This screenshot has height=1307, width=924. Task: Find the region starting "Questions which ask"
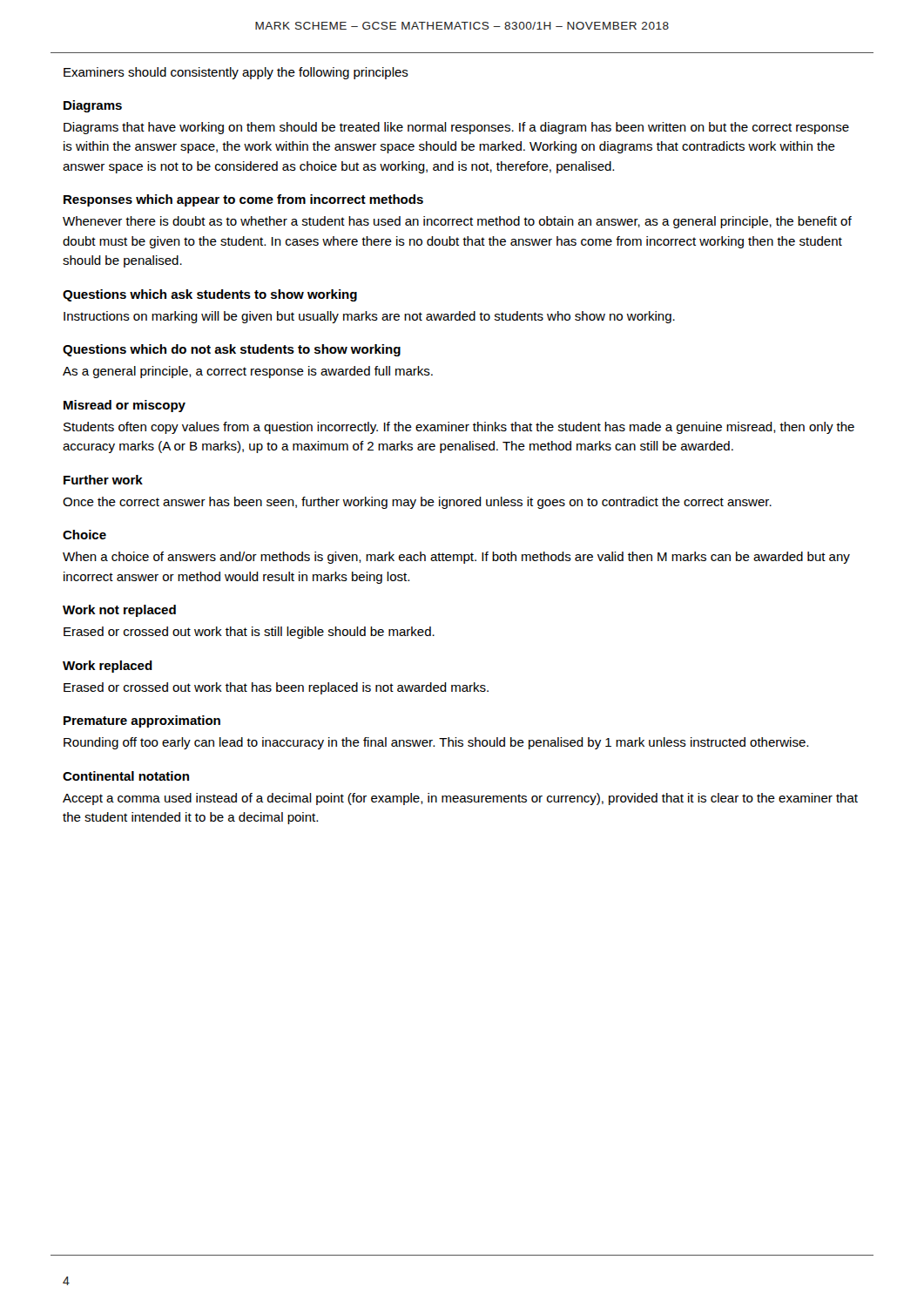point(210,294)
